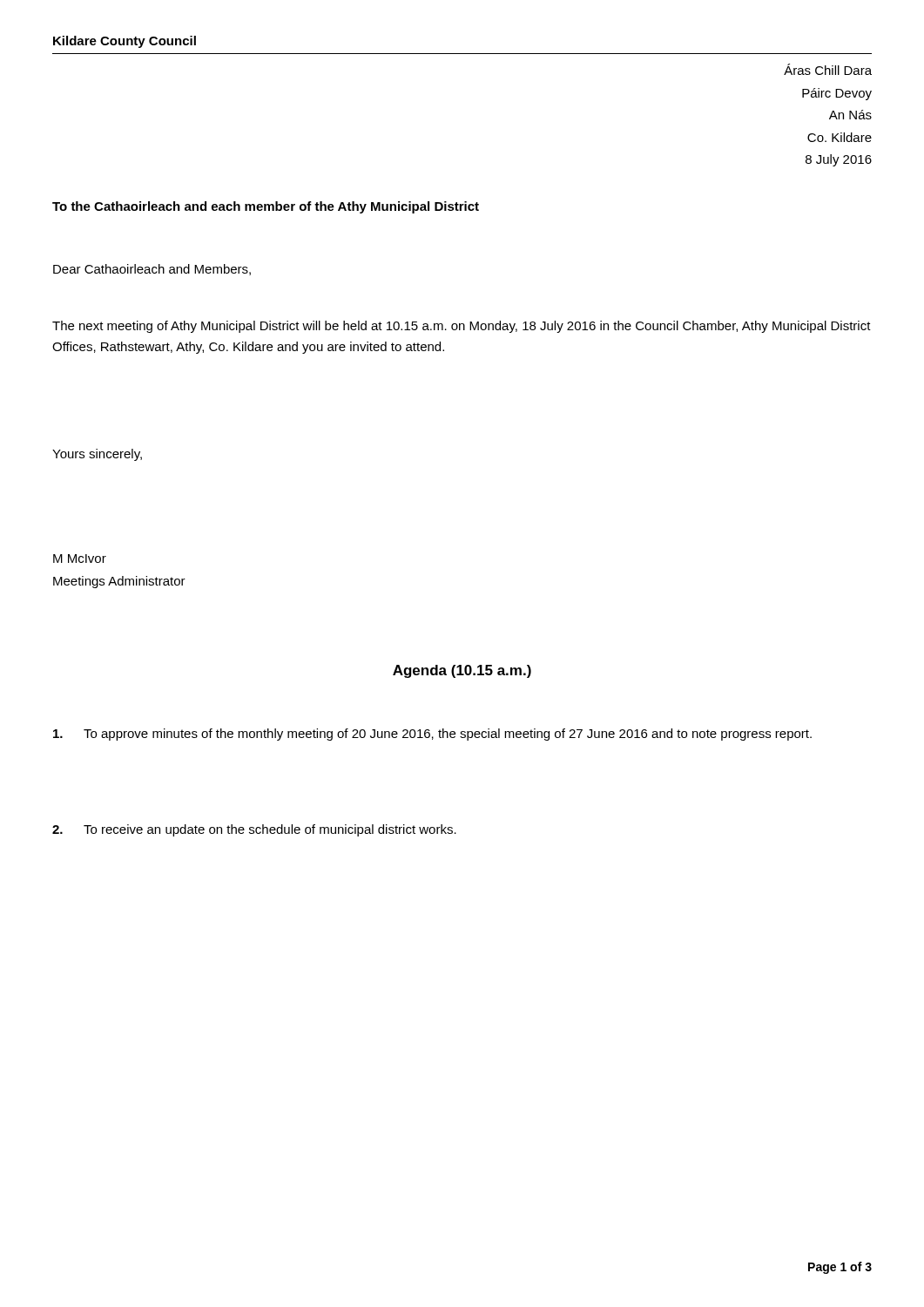Navigate to the text starting "2. To receive an update on the"
Viewport: 924px width, 1307px height.
pyautogui.click(x=462, y=830)
